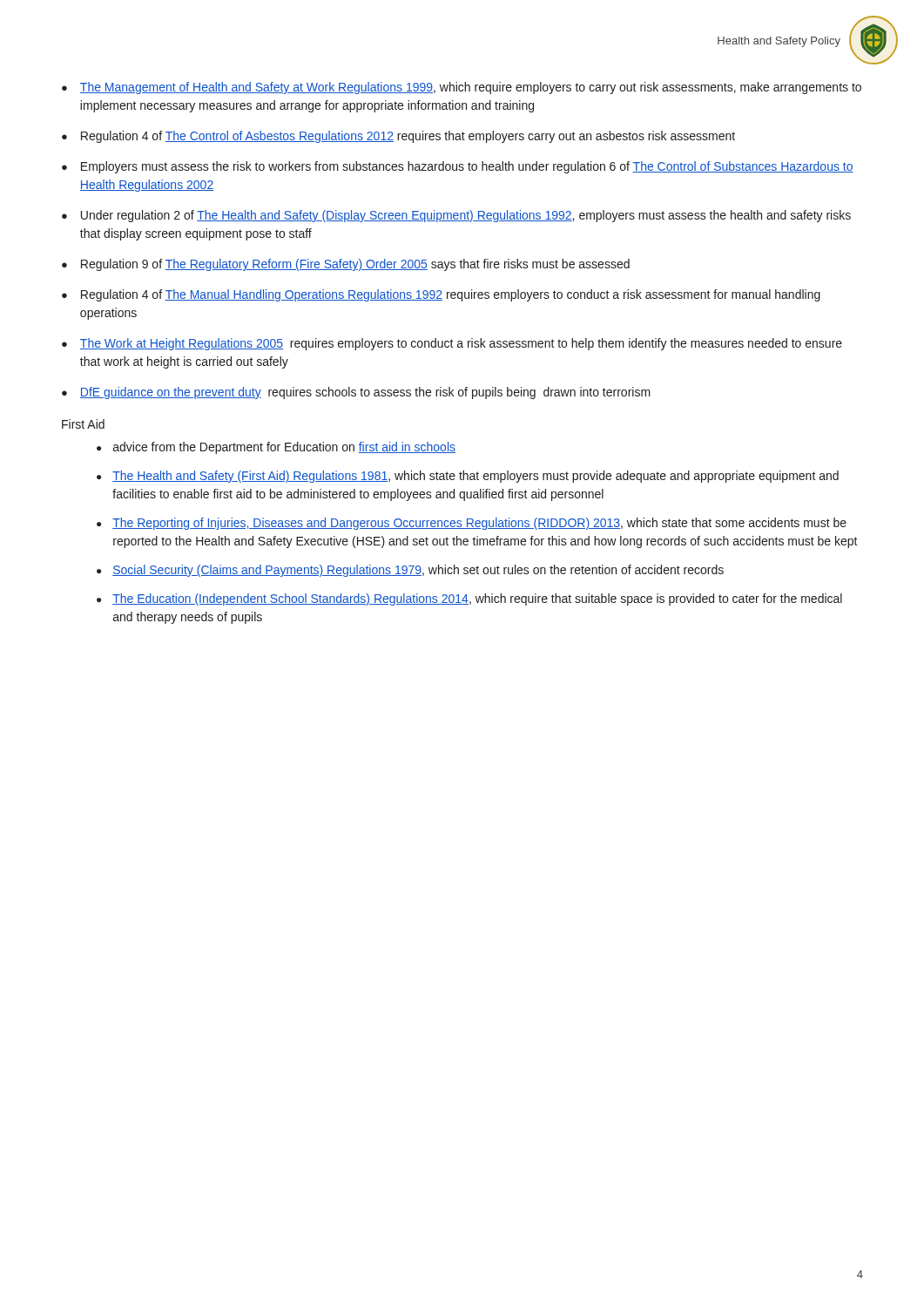
Task: Click on the block starting "DfE guidance on the"
Action: (x=365, y=392)
